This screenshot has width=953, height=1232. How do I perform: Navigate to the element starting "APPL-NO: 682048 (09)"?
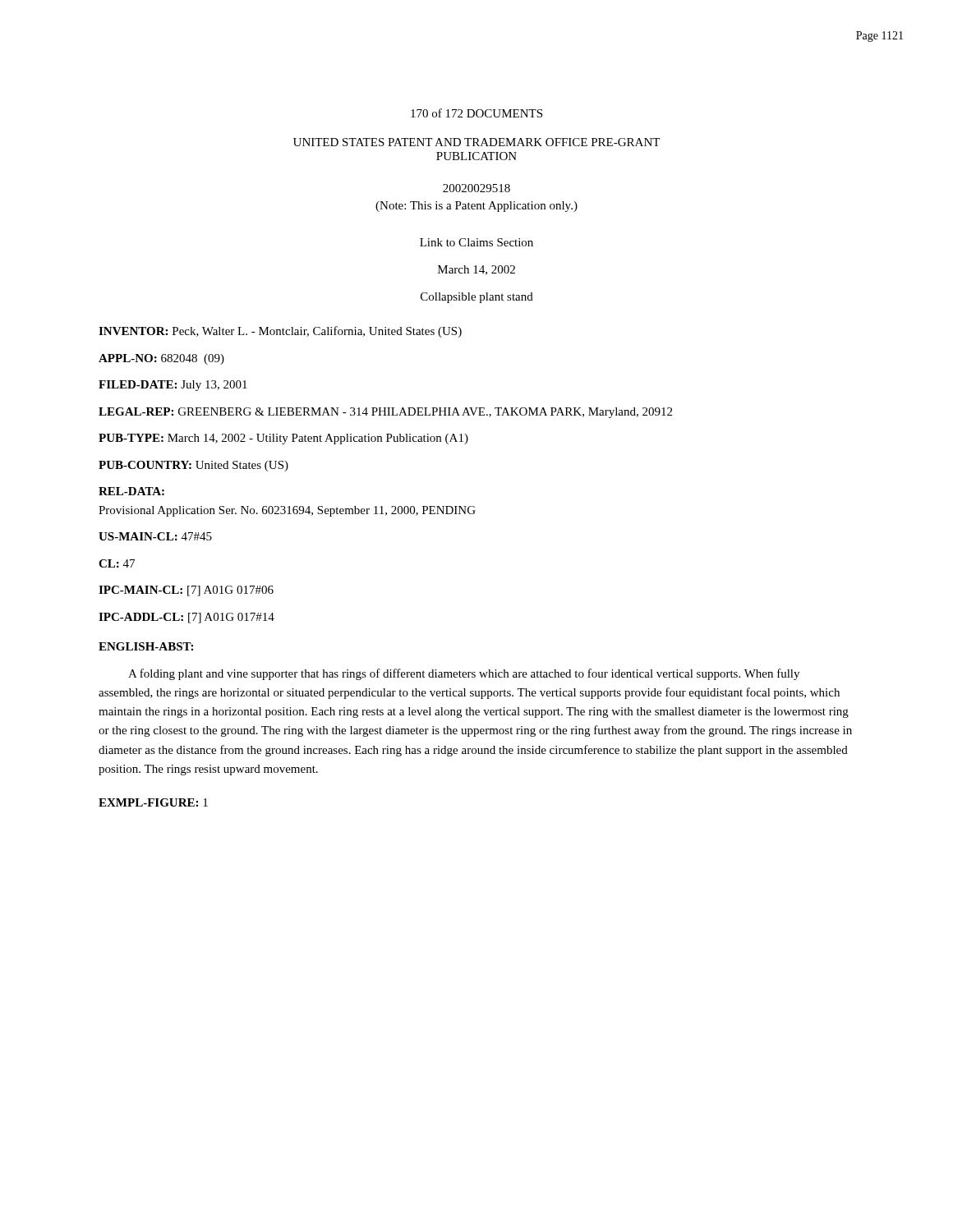pyautogui.click(x=161, y=358)
